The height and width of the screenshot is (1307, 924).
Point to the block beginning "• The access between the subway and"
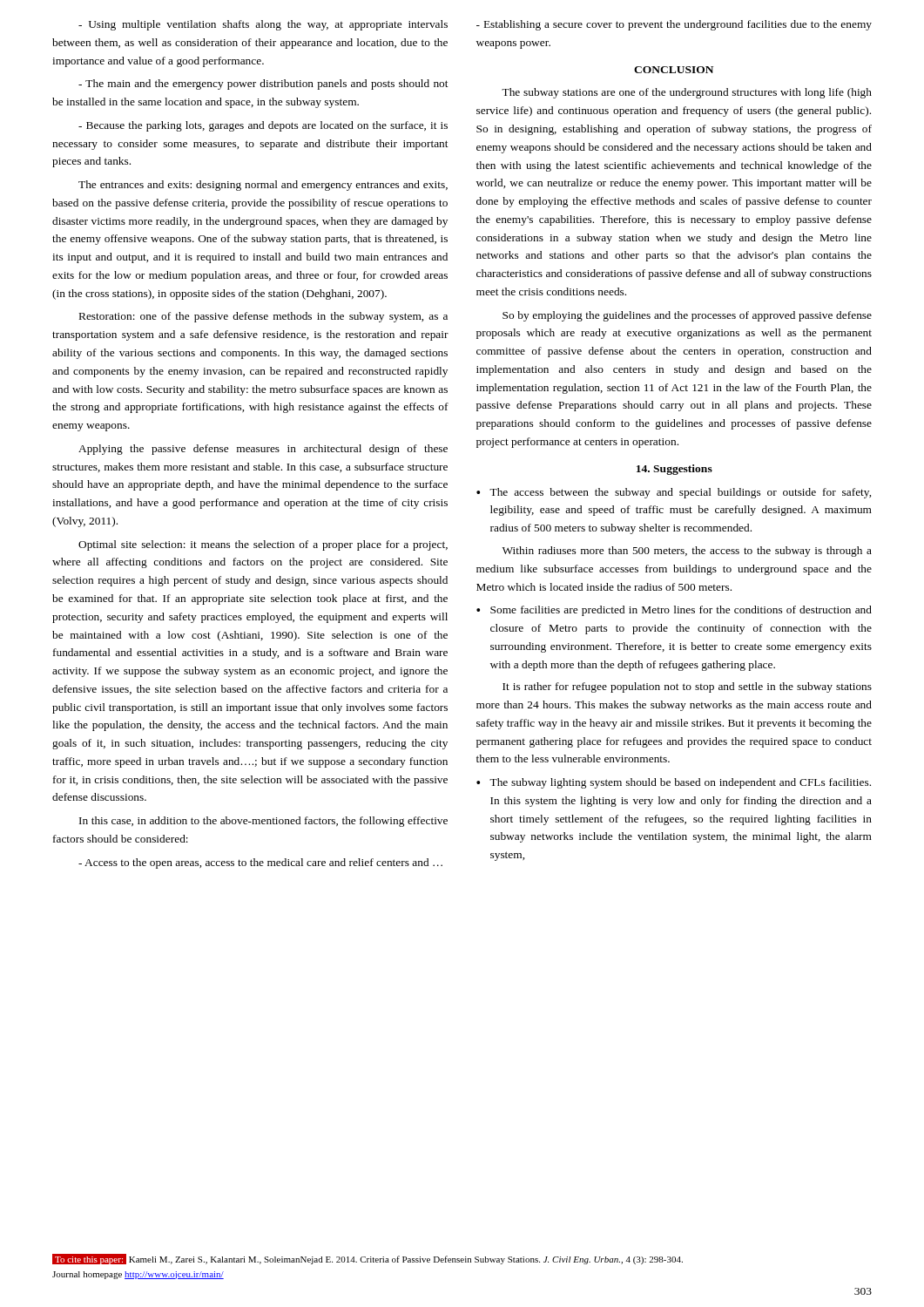674,510
